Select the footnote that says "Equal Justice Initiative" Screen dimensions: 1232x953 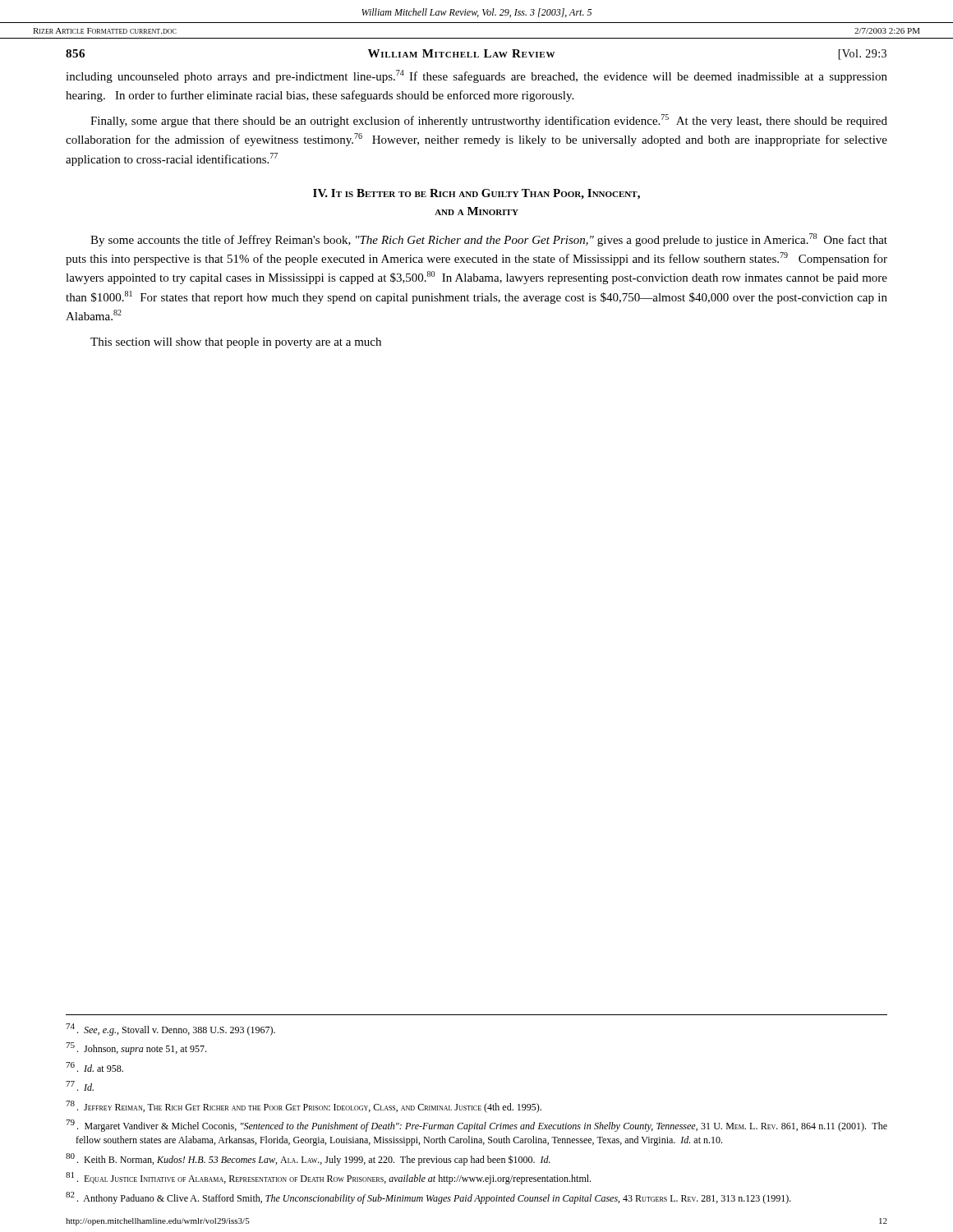[x=329, y=1177]
